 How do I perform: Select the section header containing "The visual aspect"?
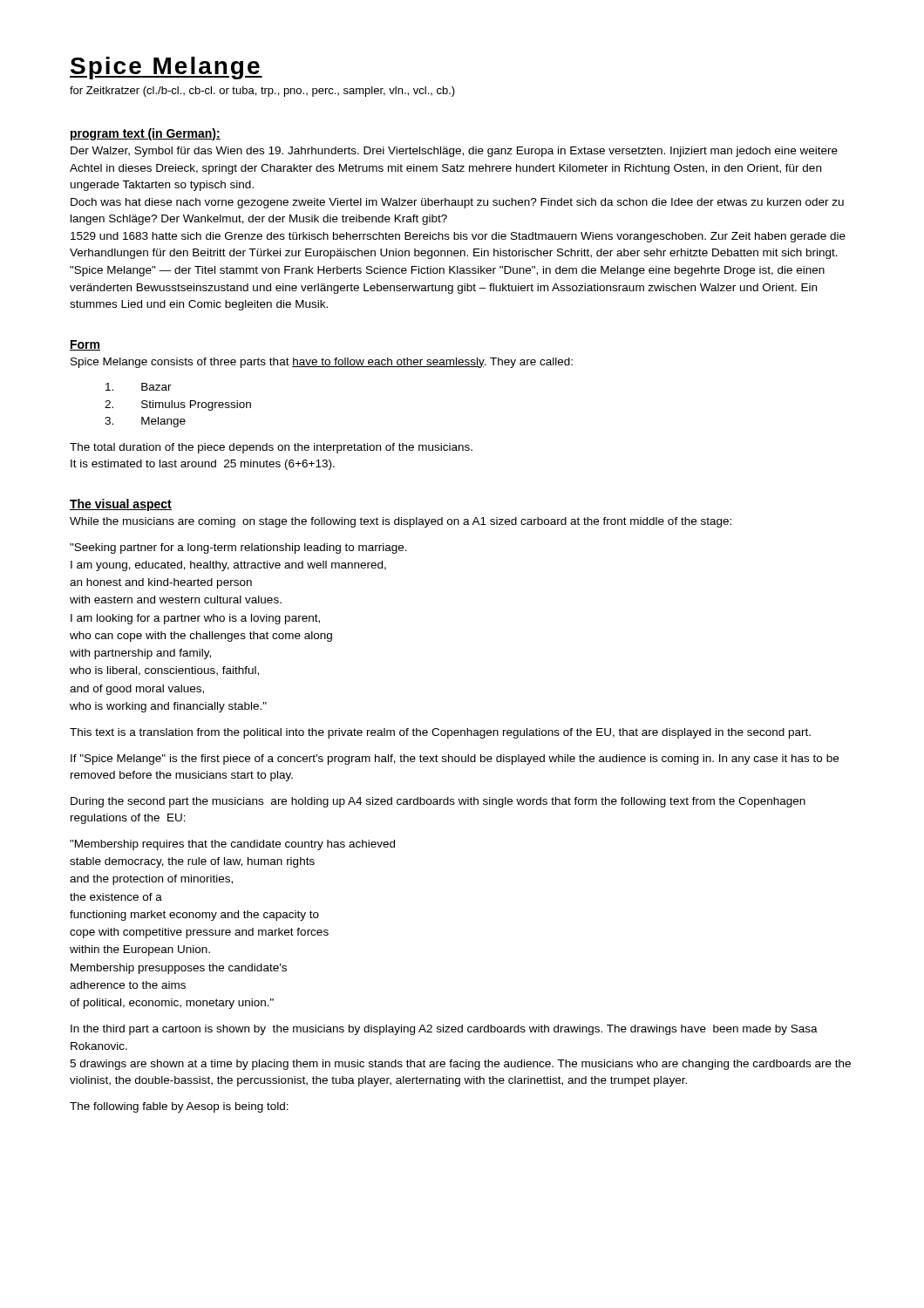coord(121,504)
